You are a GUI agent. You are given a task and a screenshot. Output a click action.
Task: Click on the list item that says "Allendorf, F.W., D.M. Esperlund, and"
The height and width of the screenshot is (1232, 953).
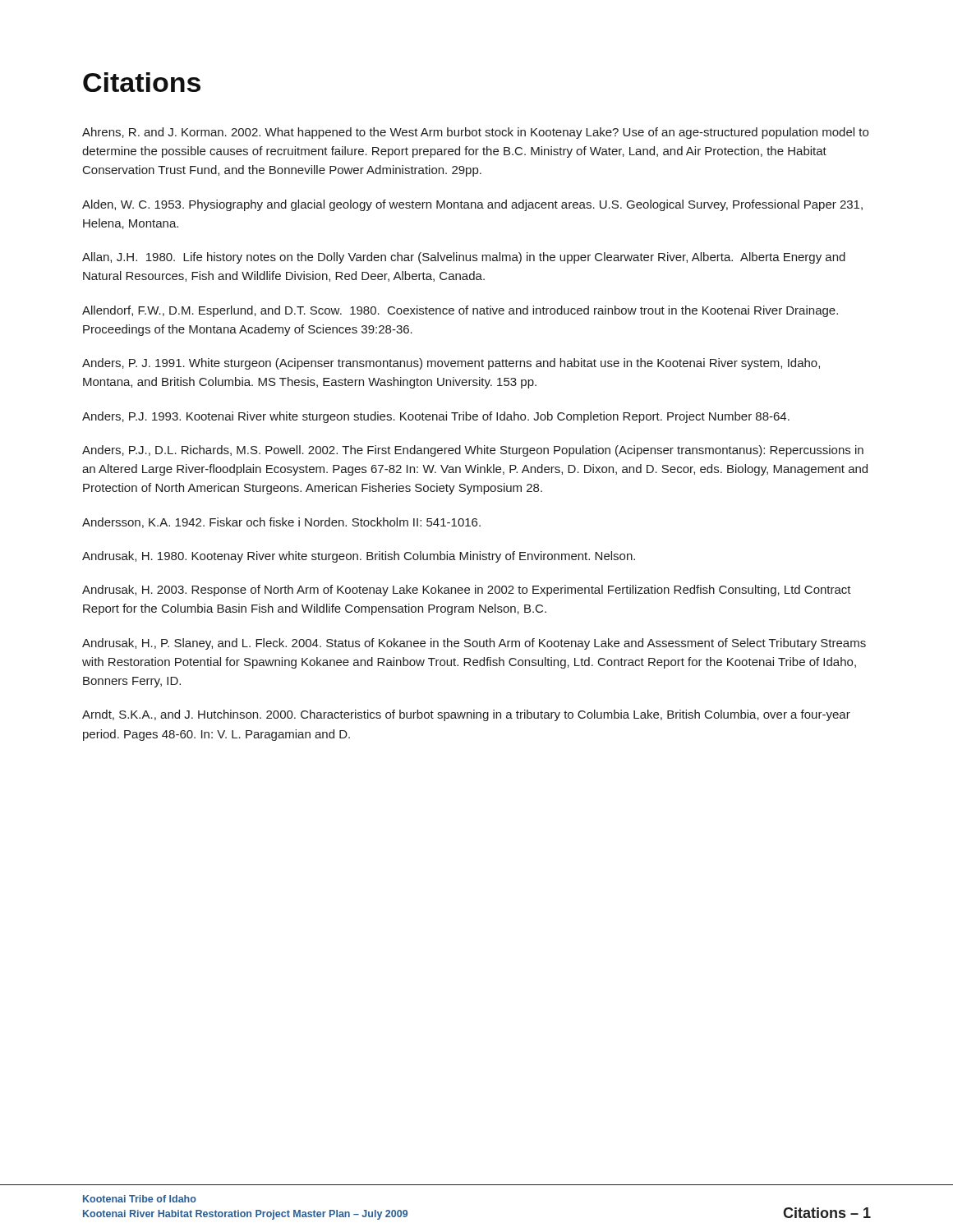(462, 319)
